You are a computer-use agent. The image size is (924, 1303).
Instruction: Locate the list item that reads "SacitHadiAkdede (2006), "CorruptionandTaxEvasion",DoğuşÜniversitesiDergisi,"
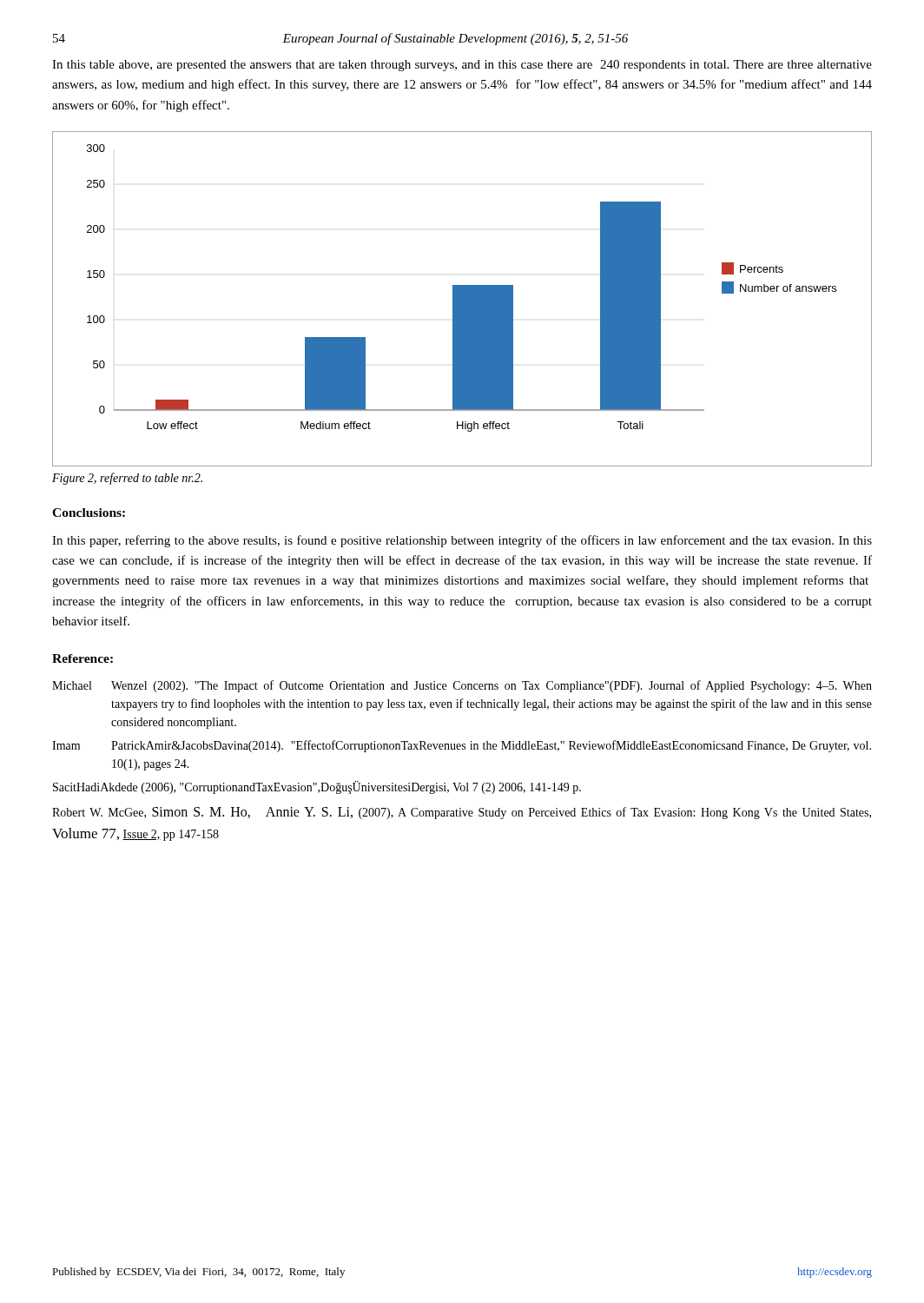pyautogui.click(x=317, y=787)
